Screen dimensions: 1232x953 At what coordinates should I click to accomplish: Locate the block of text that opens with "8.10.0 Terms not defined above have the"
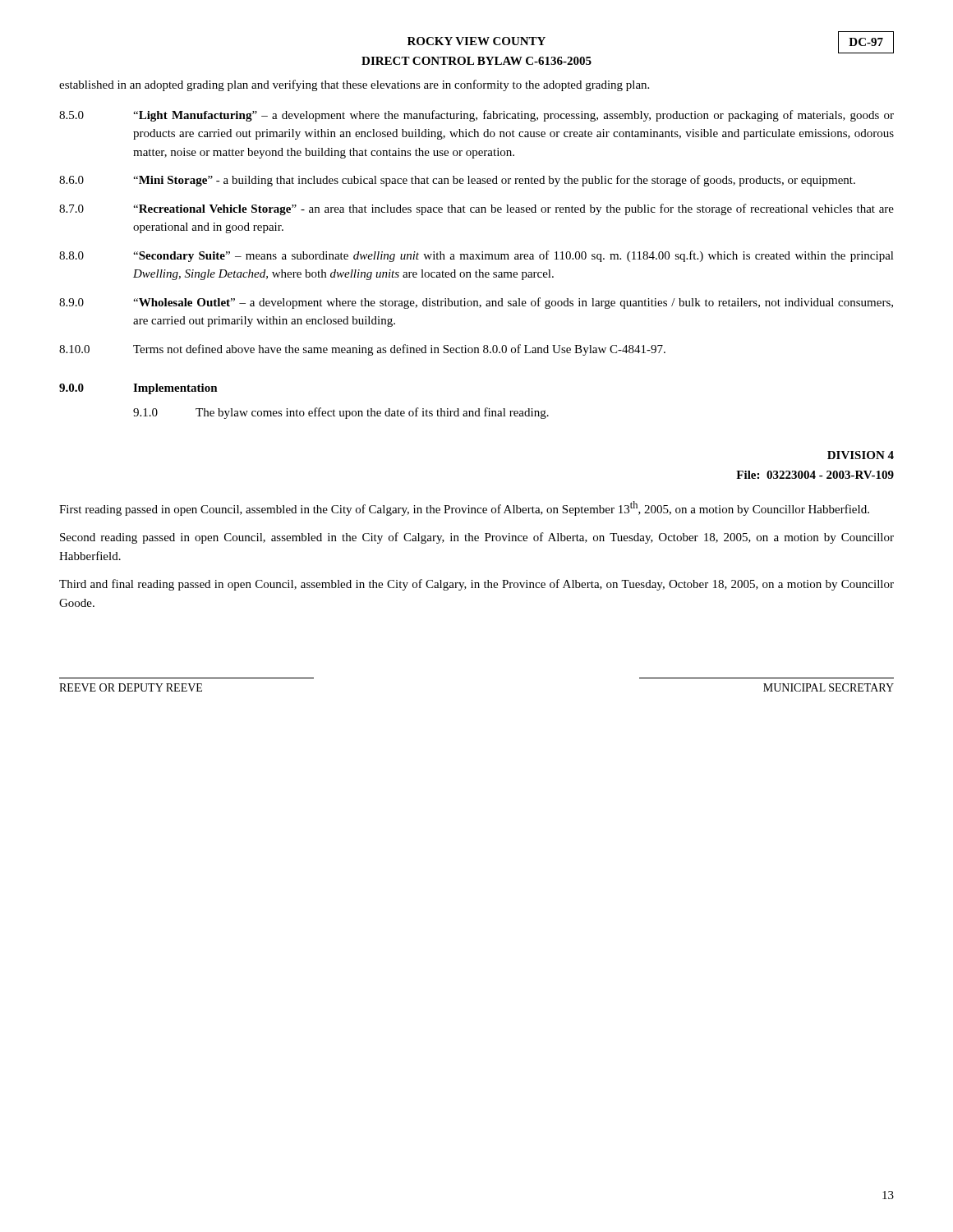coord(476,349)
